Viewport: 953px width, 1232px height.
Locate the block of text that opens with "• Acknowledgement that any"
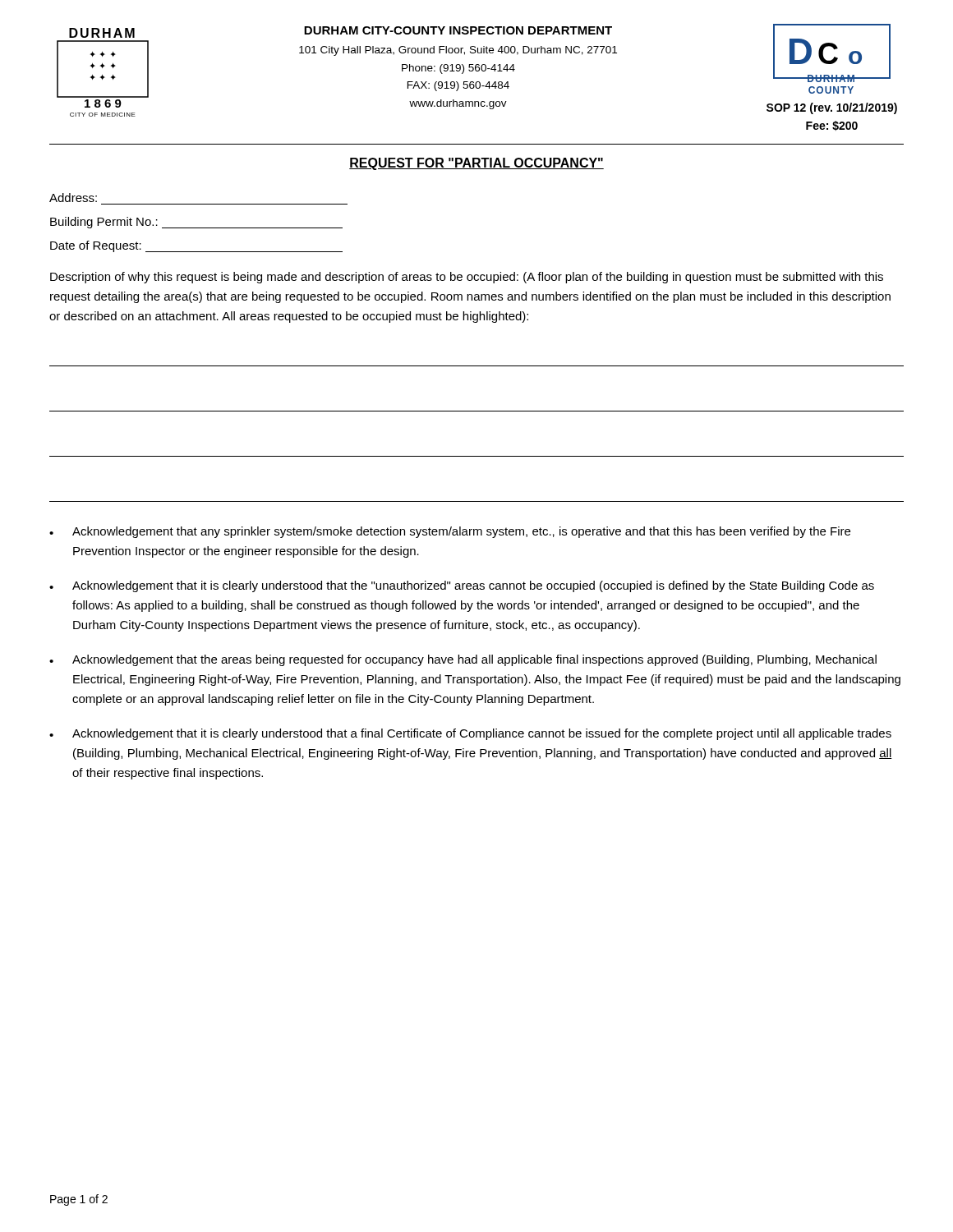(476, 541)
